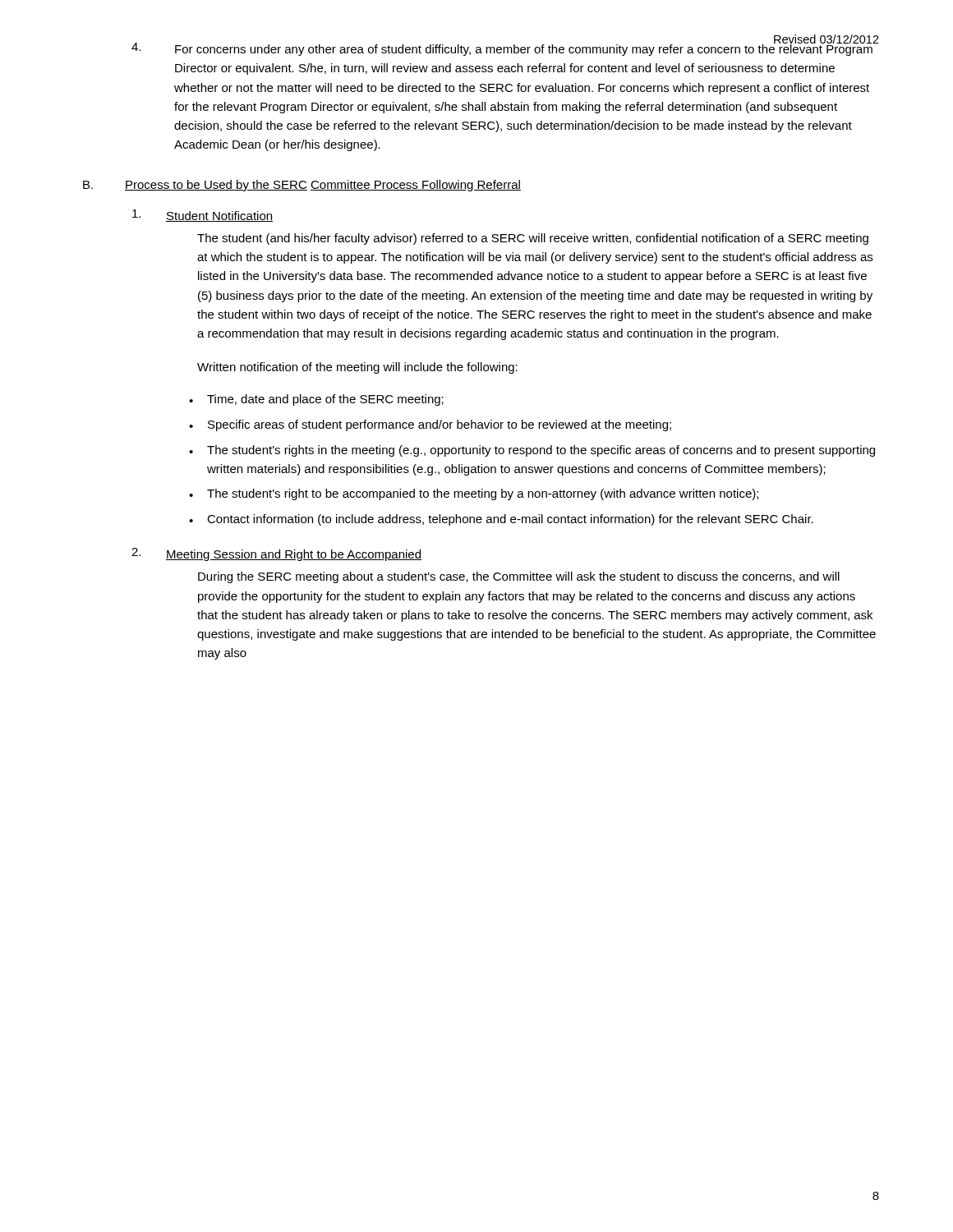Screen dimensions: 1232x953
Task: Select the section header that reads "2. Meeting Session and Right to be"
Action: click(276, 554)
